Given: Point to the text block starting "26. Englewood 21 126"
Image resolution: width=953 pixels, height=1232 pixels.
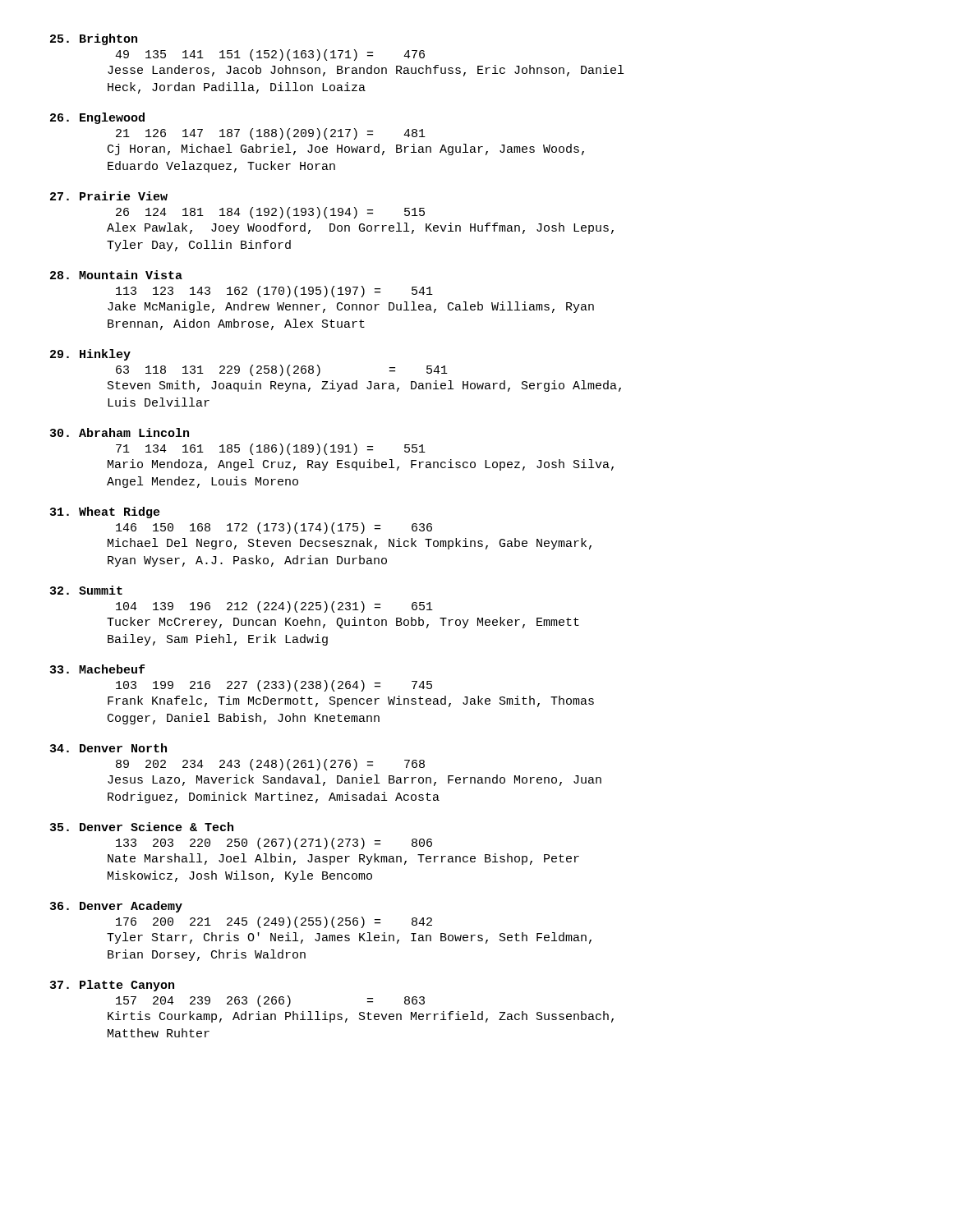Looking at the screenshot, I should tap(476, 144).
